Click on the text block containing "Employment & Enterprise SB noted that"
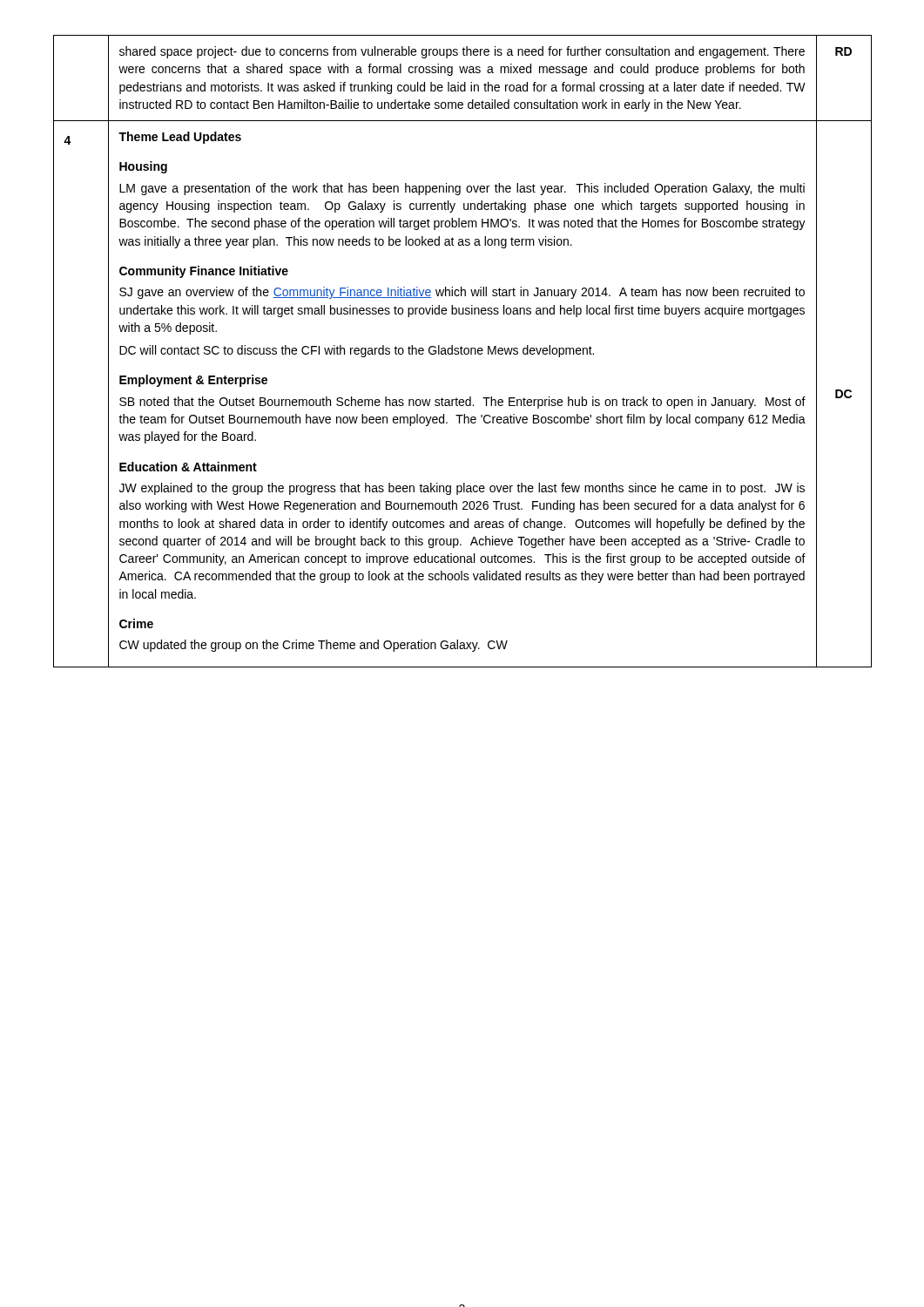The image size is (924, 1307). tap(462, 409)
